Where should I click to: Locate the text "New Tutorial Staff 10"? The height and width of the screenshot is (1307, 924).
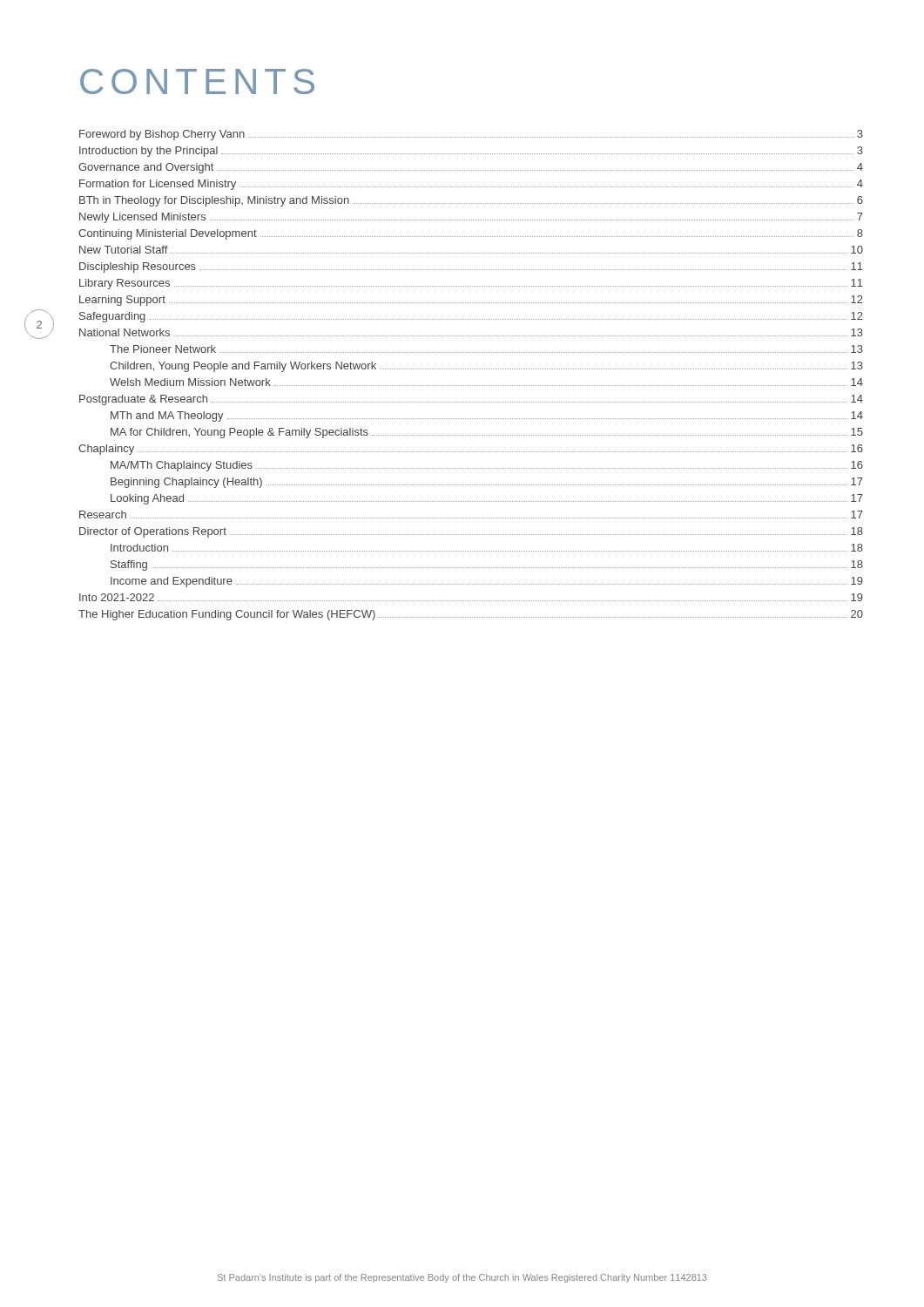tap(471, 250)
